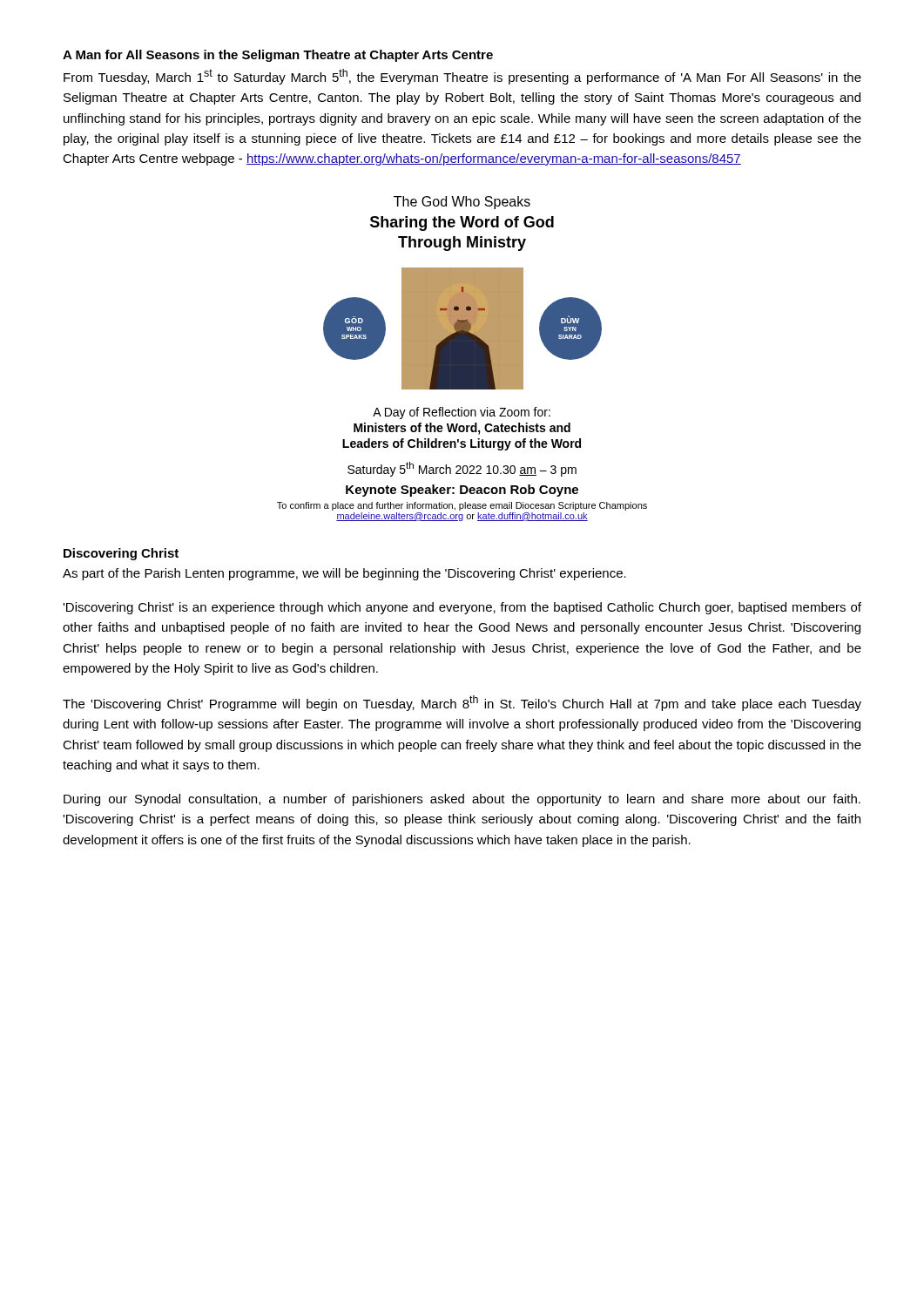Where is the passage that starts "The 'Discovering Christ' Programme will begin on"?
924x1307 pixels.
click(462, 733)
